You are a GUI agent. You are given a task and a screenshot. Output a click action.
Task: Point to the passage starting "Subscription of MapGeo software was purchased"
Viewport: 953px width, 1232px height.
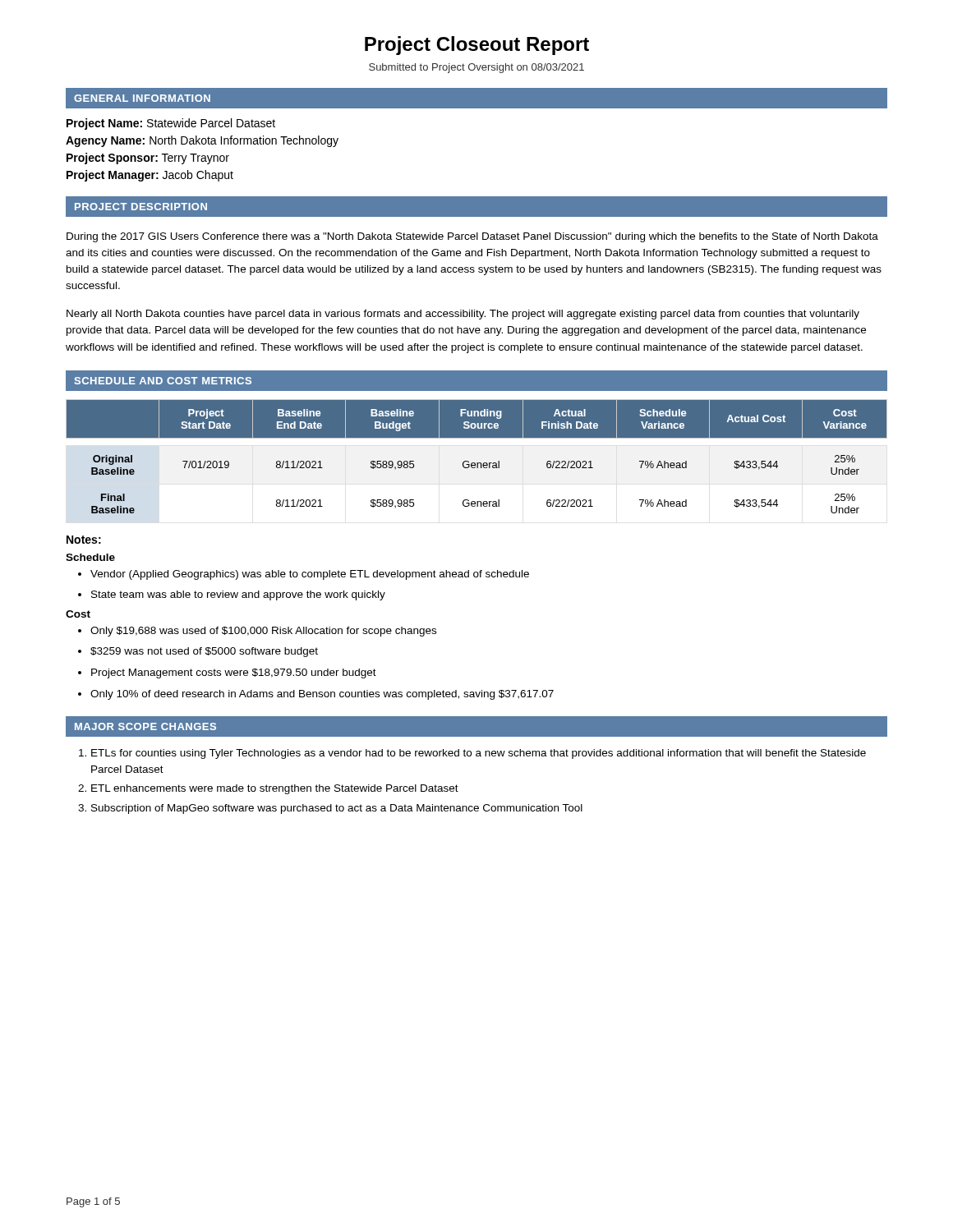click(x=489, y=808)
